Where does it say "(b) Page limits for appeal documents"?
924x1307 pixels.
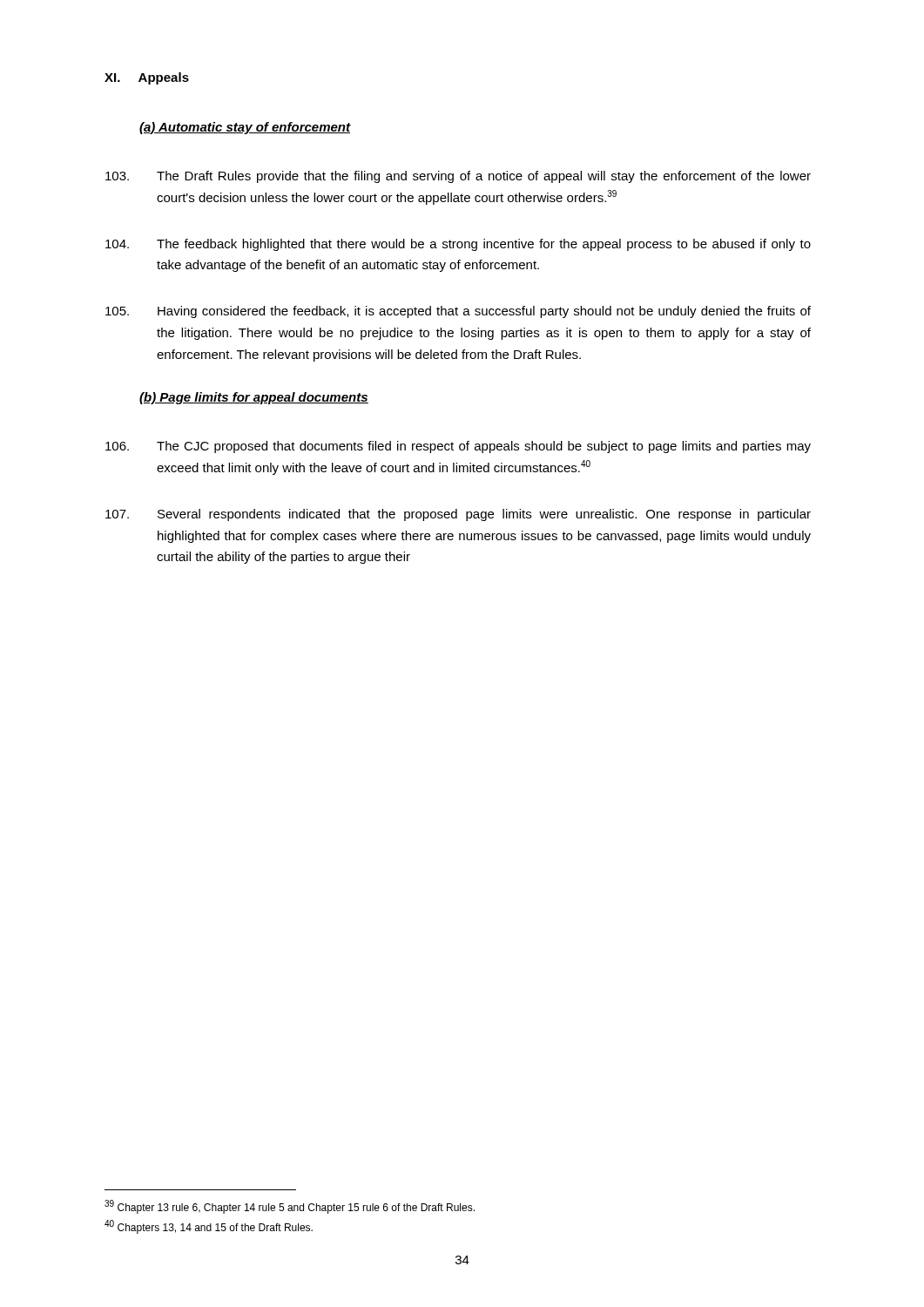[254, 397]
